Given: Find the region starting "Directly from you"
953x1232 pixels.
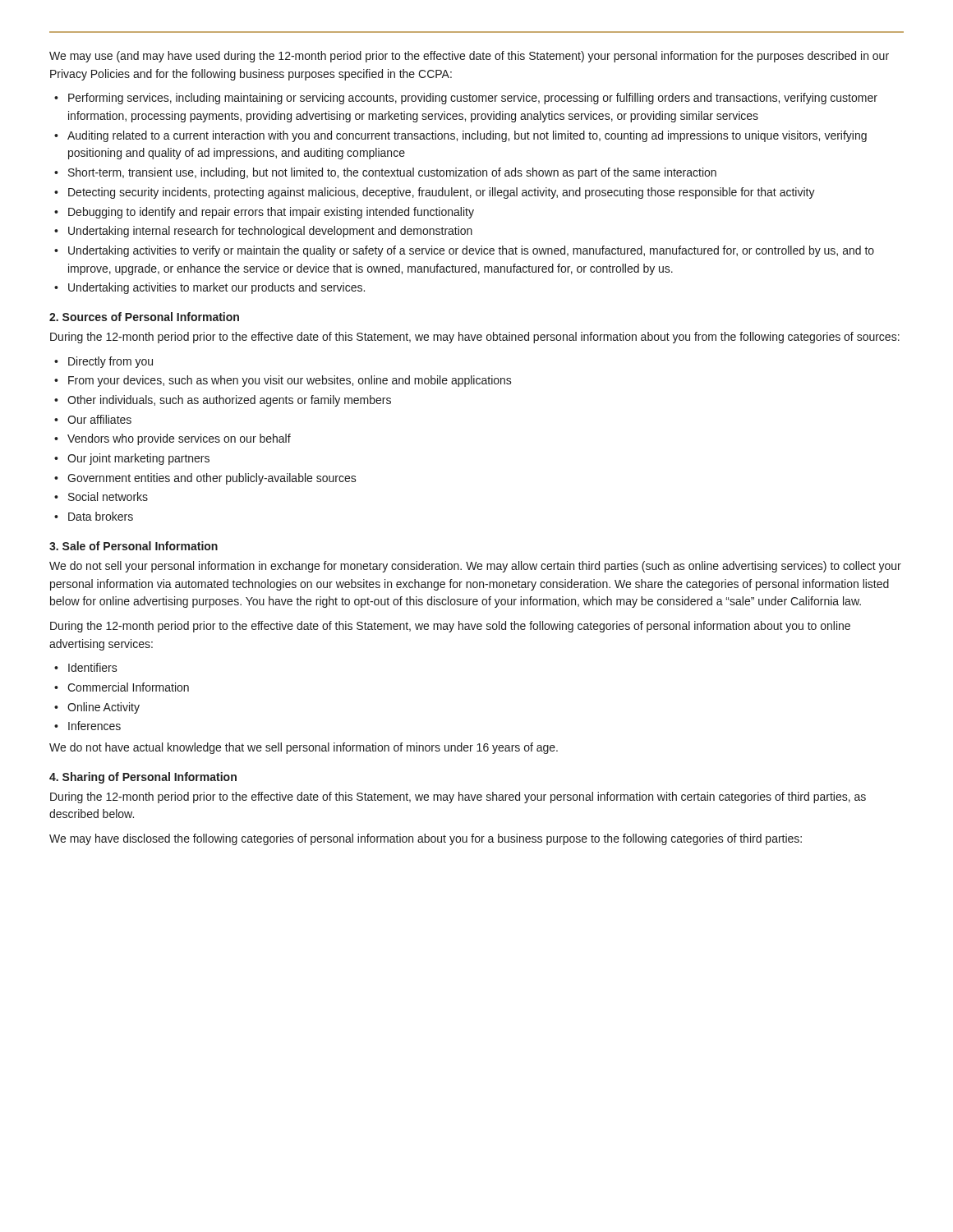Looking at the screenshot, I should [x=111, y=361].
